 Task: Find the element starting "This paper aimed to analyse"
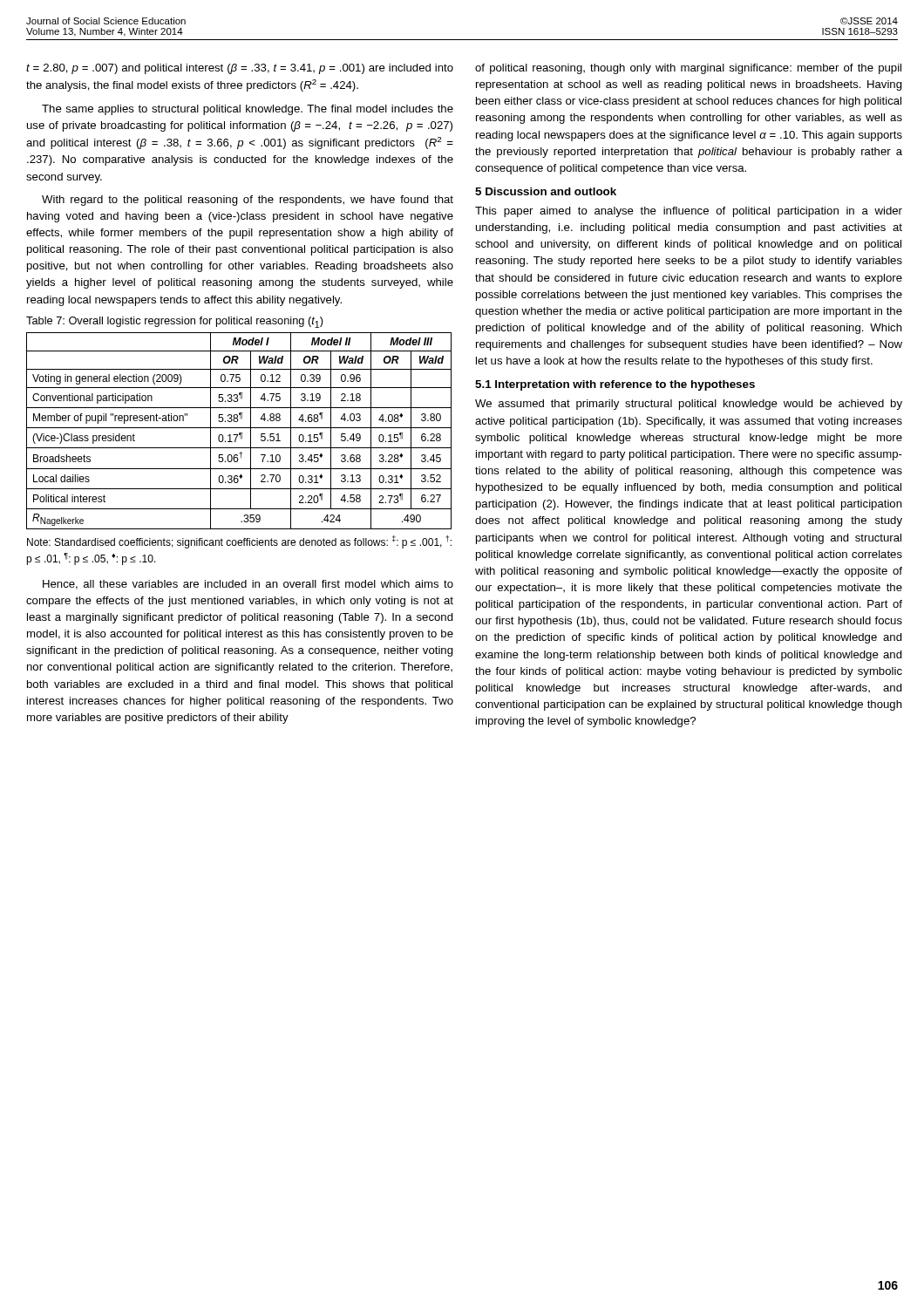(x=689, y=286)
